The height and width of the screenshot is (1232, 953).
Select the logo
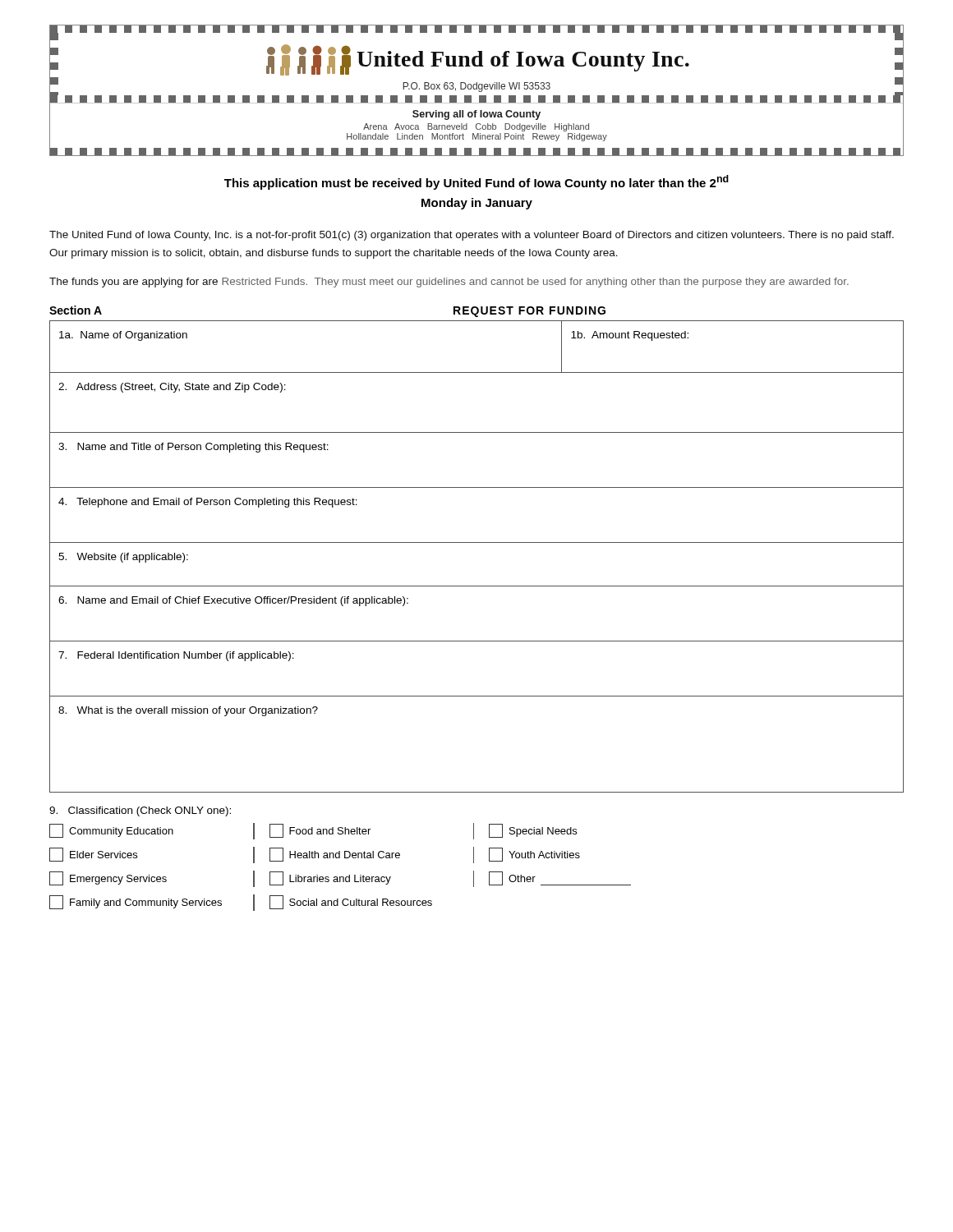476,90
